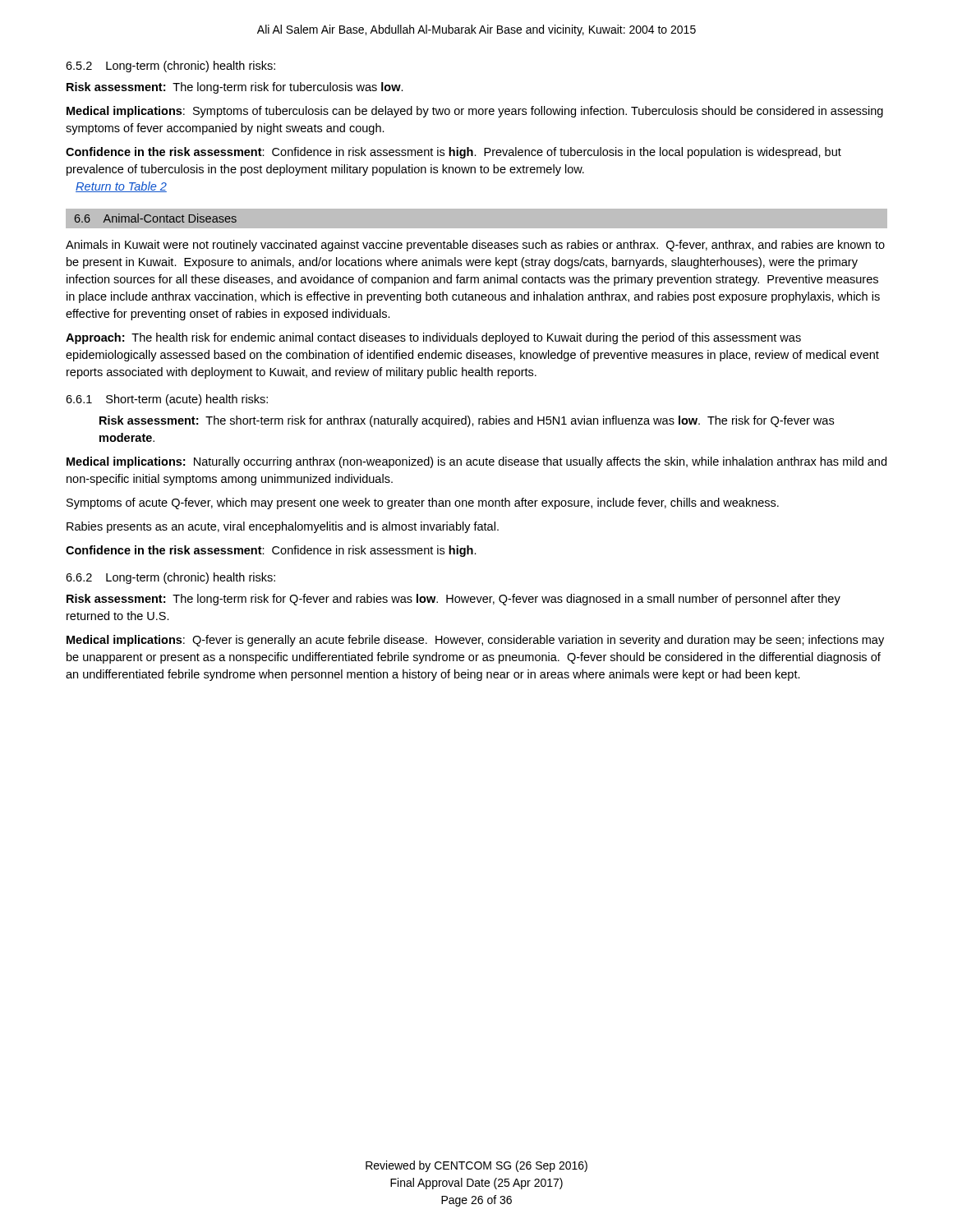Click where it says "6.6.2 Long-term (chronic) health risks:"
953x1232 pixels.
pos(171,578)
